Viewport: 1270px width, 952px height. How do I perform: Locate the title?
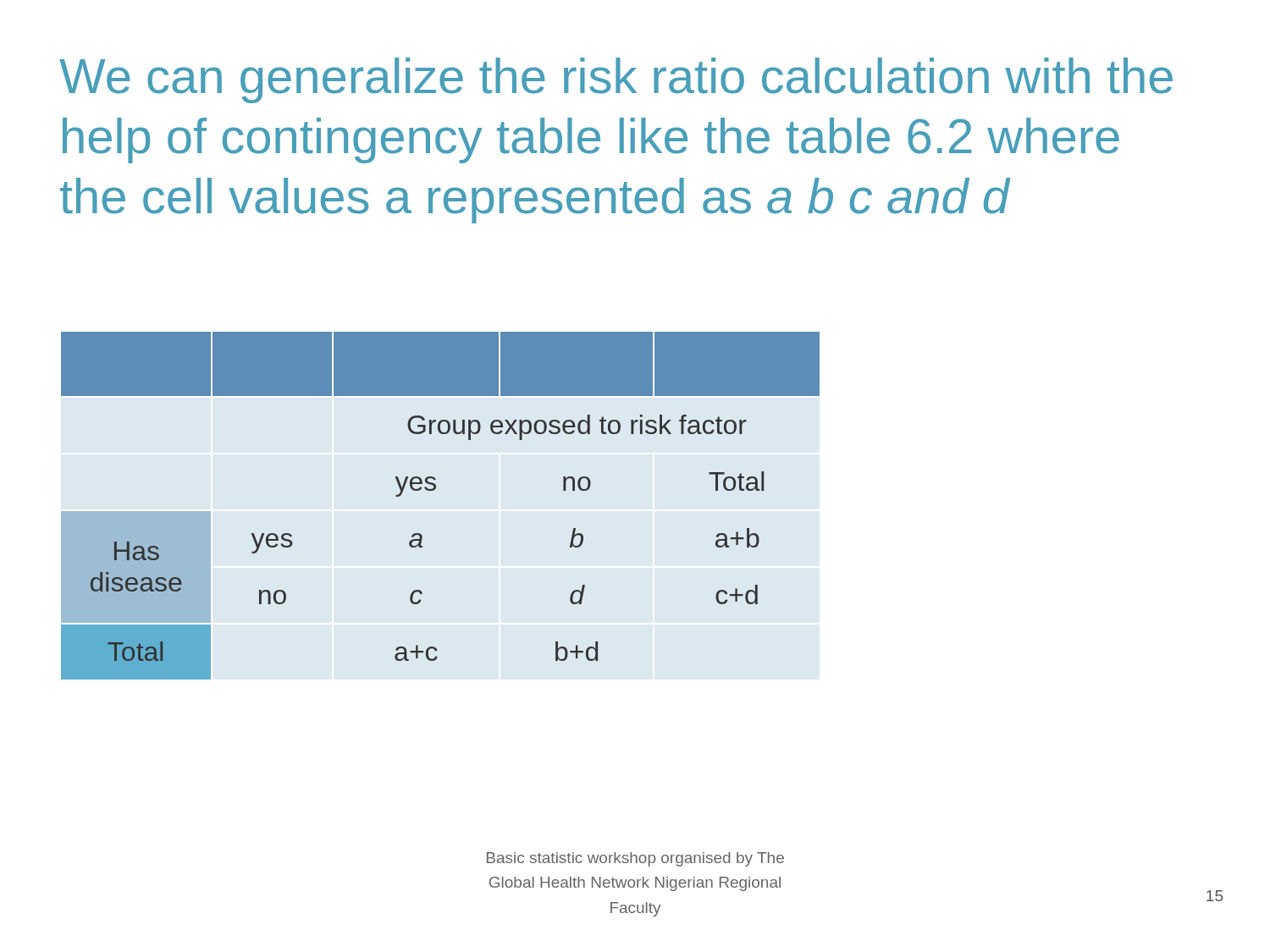tap(617, 136)
